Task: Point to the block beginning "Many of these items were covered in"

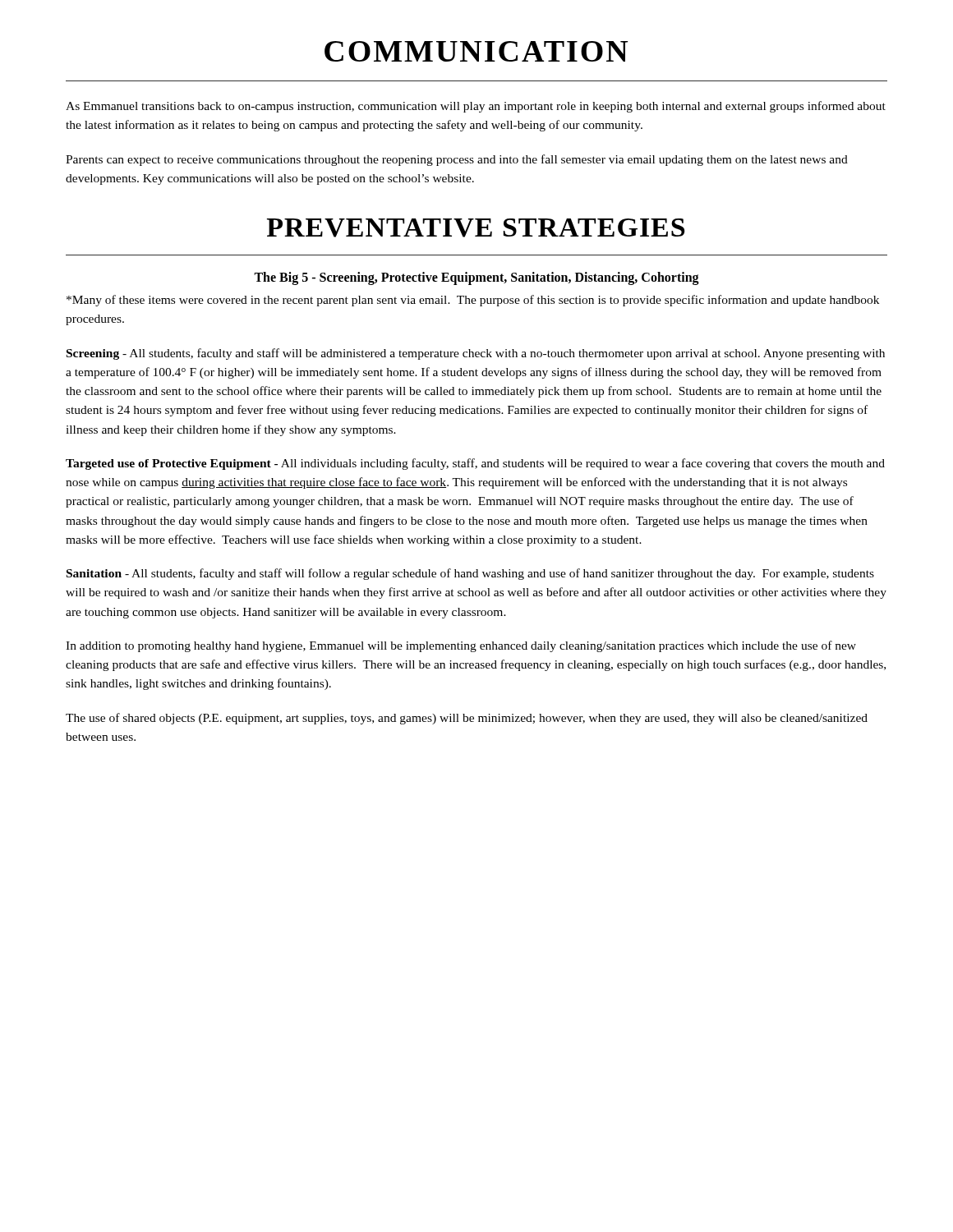Action: click(x=473, y=309)
